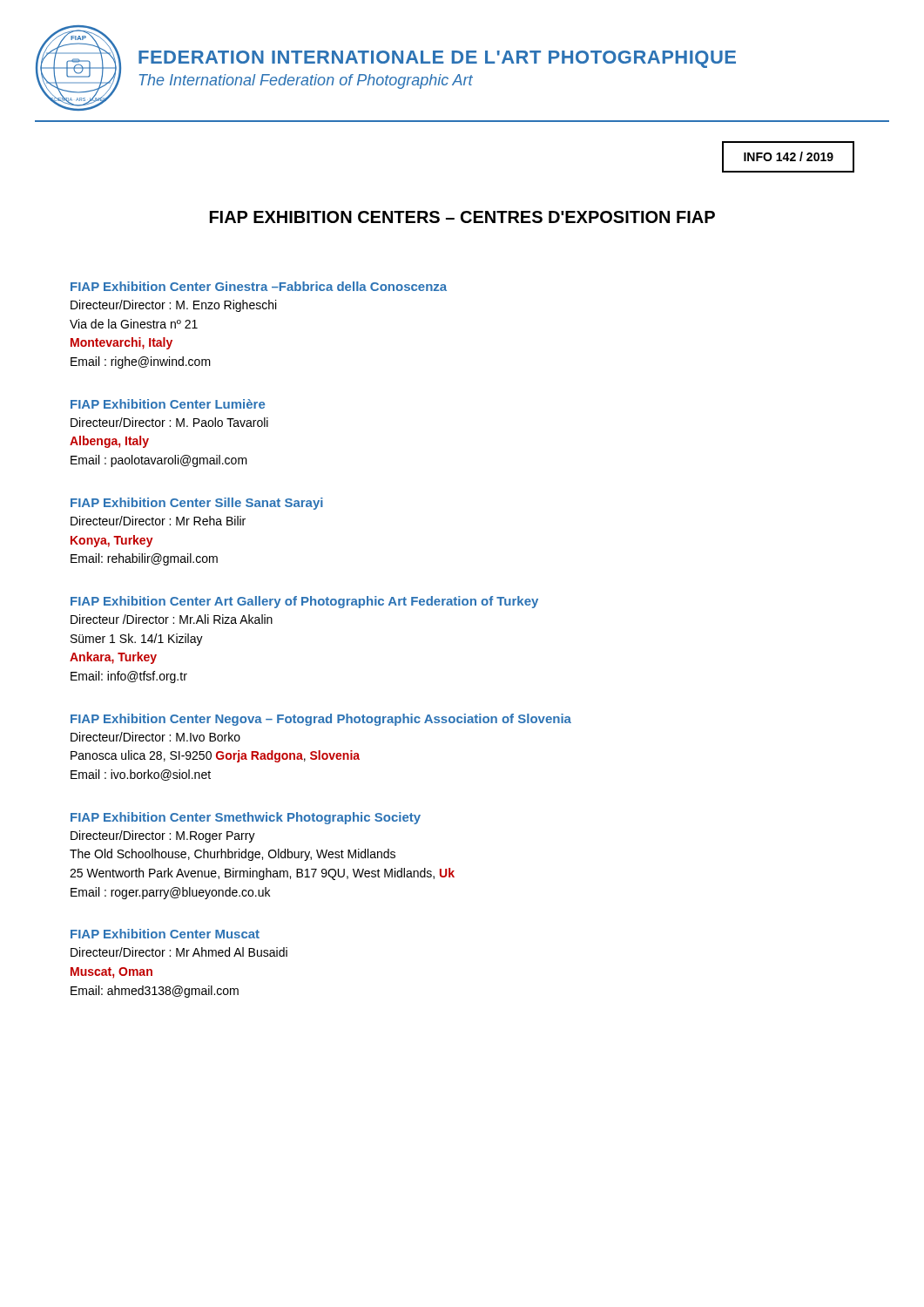Click on the section header with the text "FIAP Exhibition Center Smethwick Photographic Society Directeur/Director"
The width and height of the screenshot is (924, 1307).
coord(246,818)
